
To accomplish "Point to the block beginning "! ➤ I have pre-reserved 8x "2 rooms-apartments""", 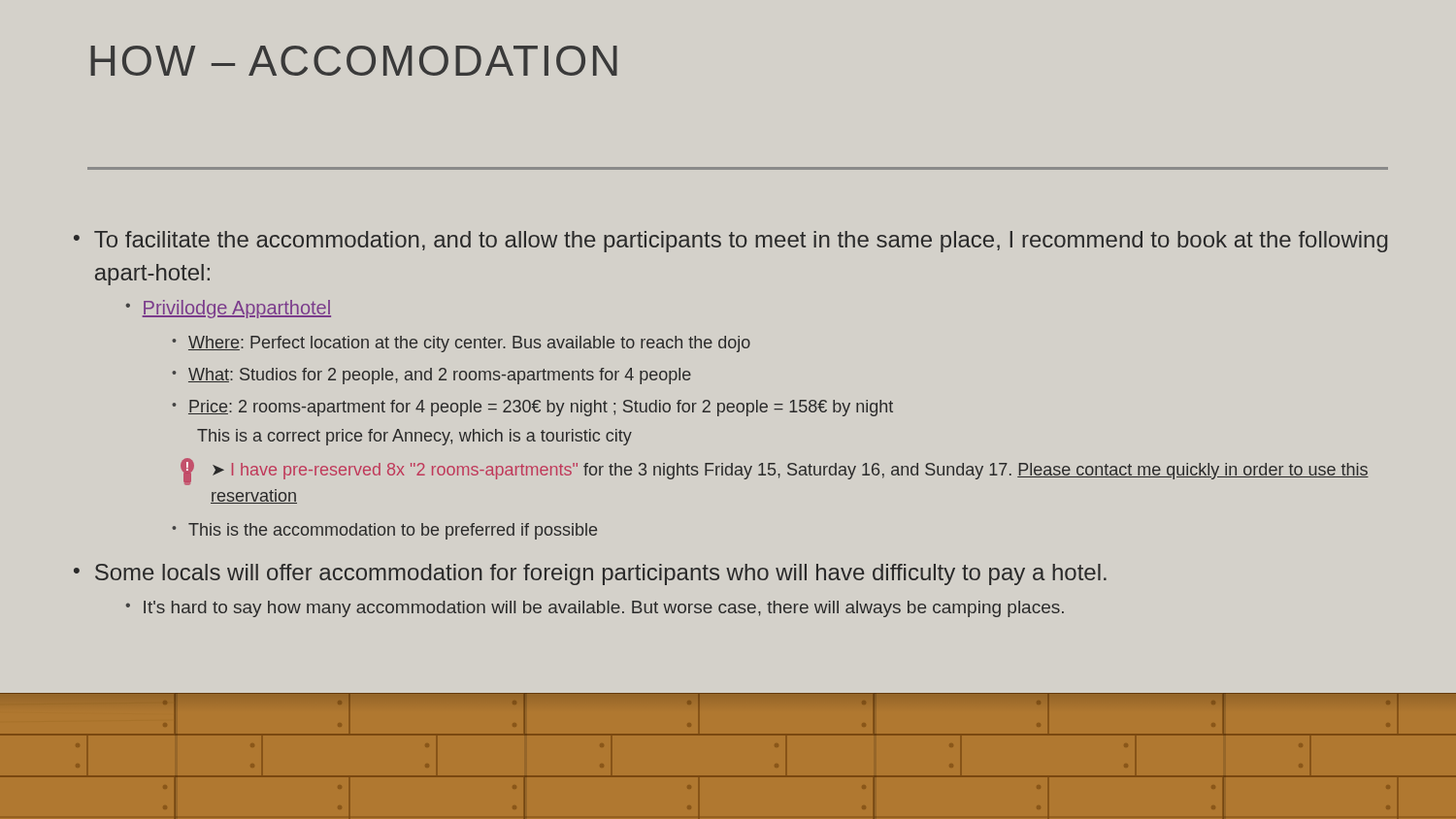I will 782,483.
